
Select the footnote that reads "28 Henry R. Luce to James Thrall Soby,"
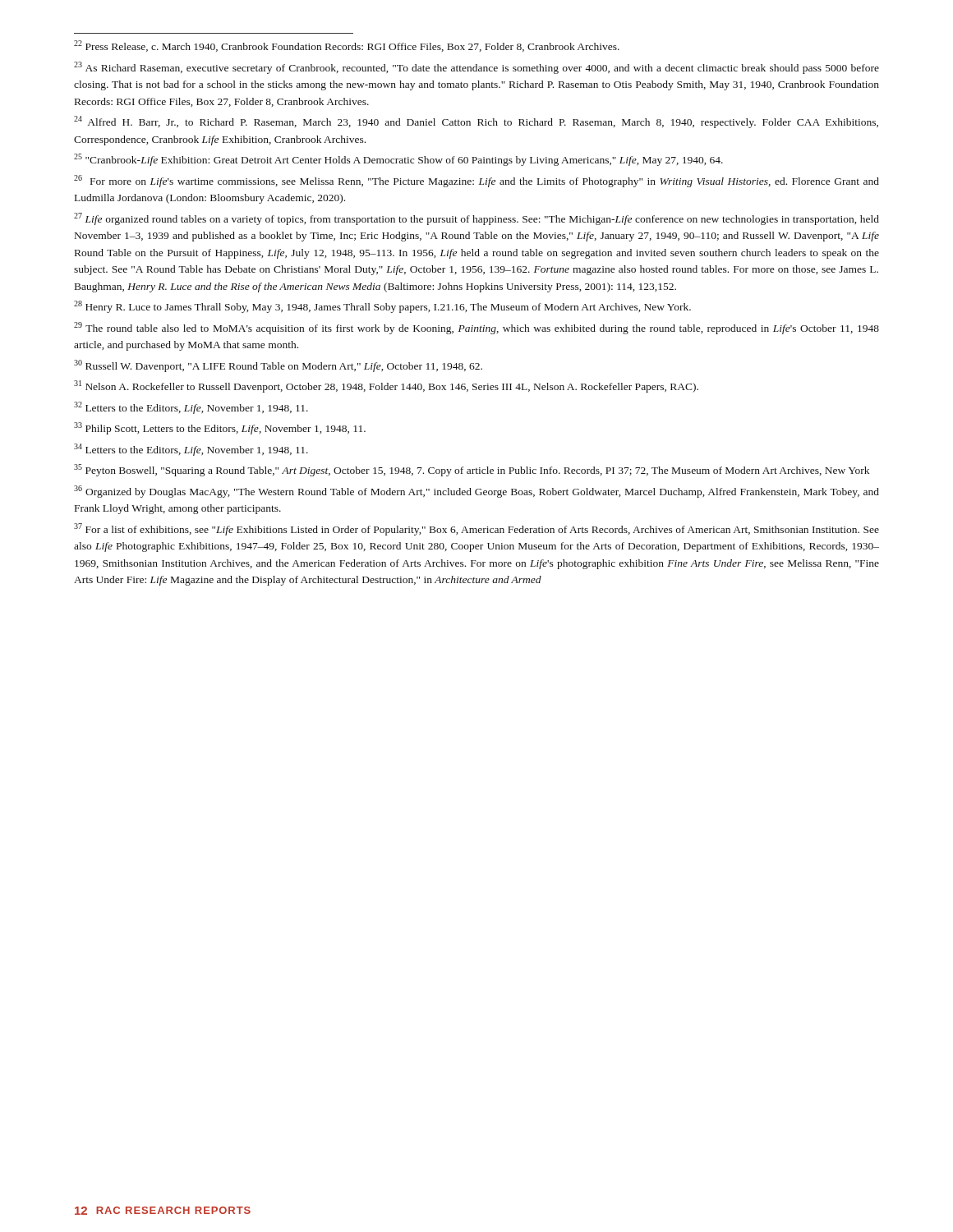tap(383, 306)
